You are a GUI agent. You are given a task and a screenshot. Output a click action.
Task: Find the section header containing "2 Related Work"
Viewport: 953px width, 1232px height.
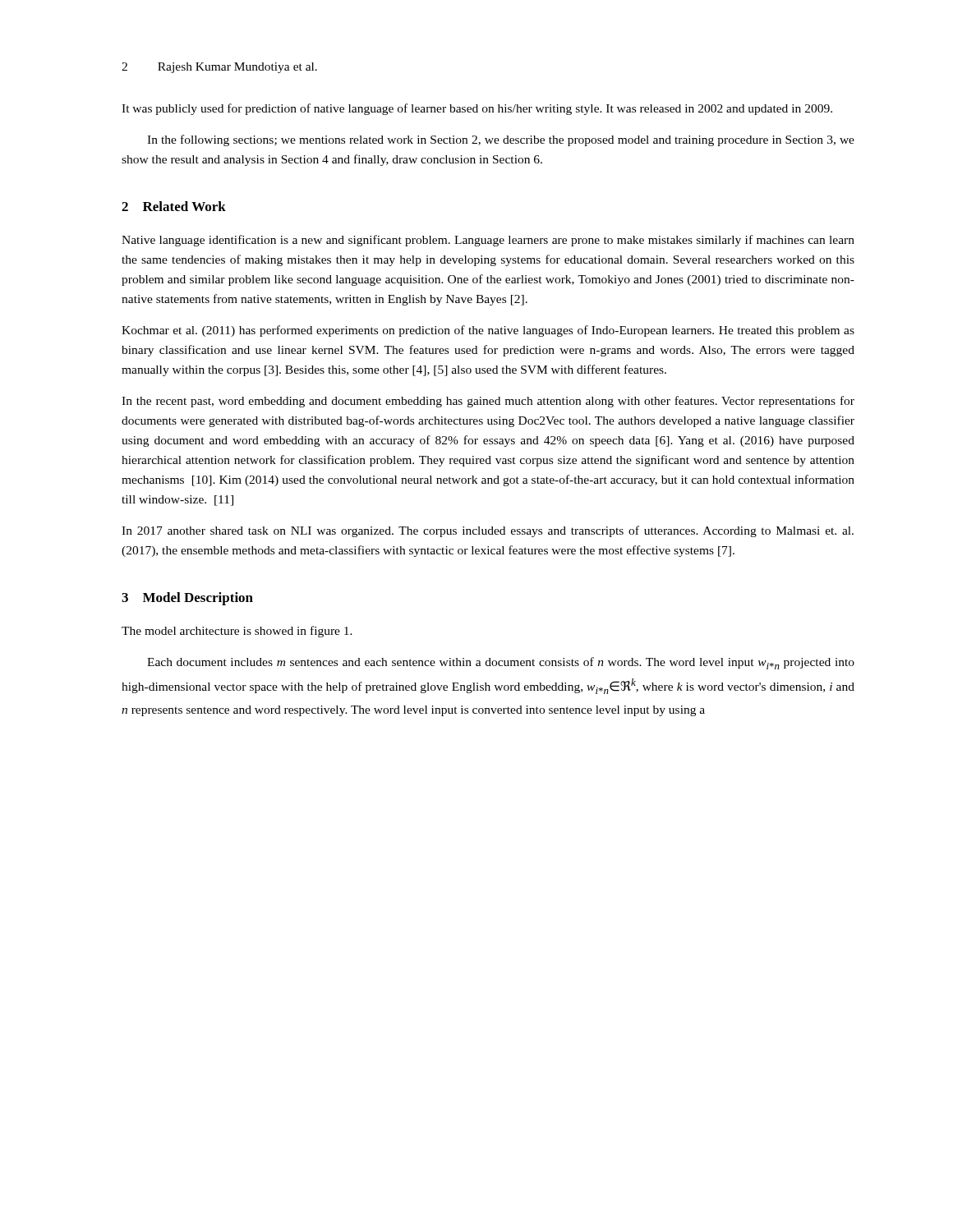(x=174, y=207)
